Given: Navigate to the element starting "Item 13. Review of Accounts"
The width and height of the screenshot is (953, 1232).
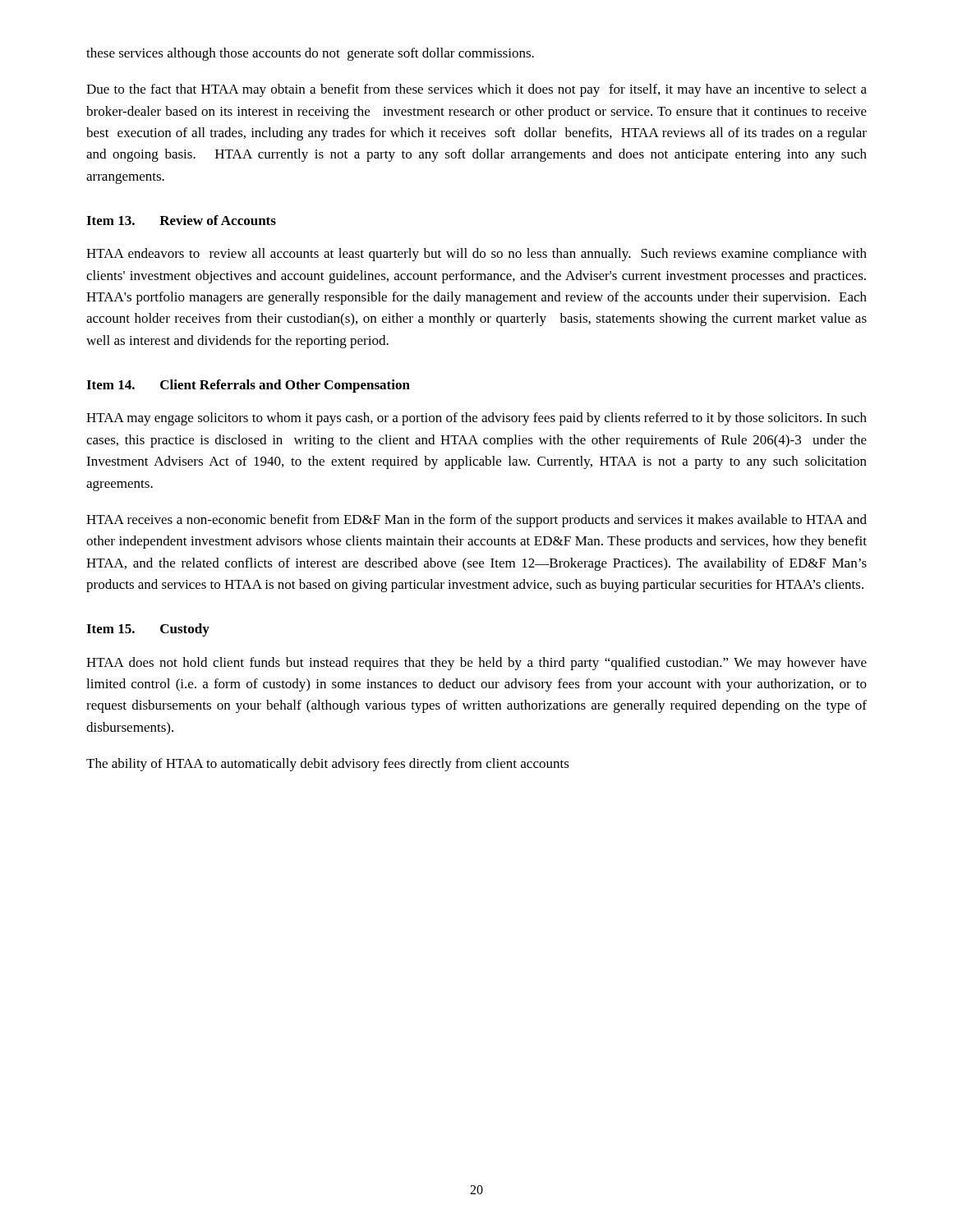Looking at the screenshot, I should [x=181, y=221].
